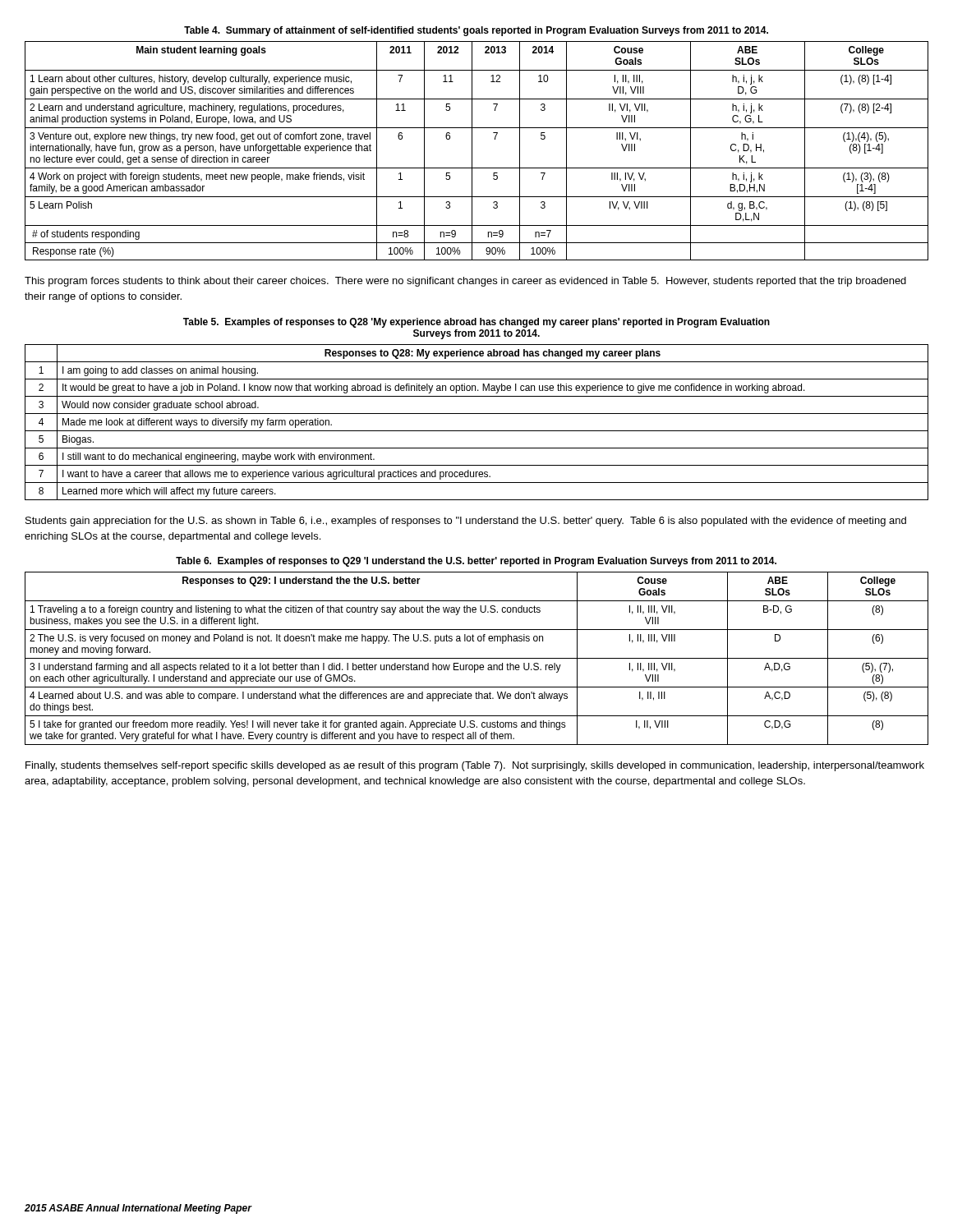Select the text block starting "This program forces students to think about"
Image resolution: width=953 pixels, height=1232 pixels.
(466, 288)
